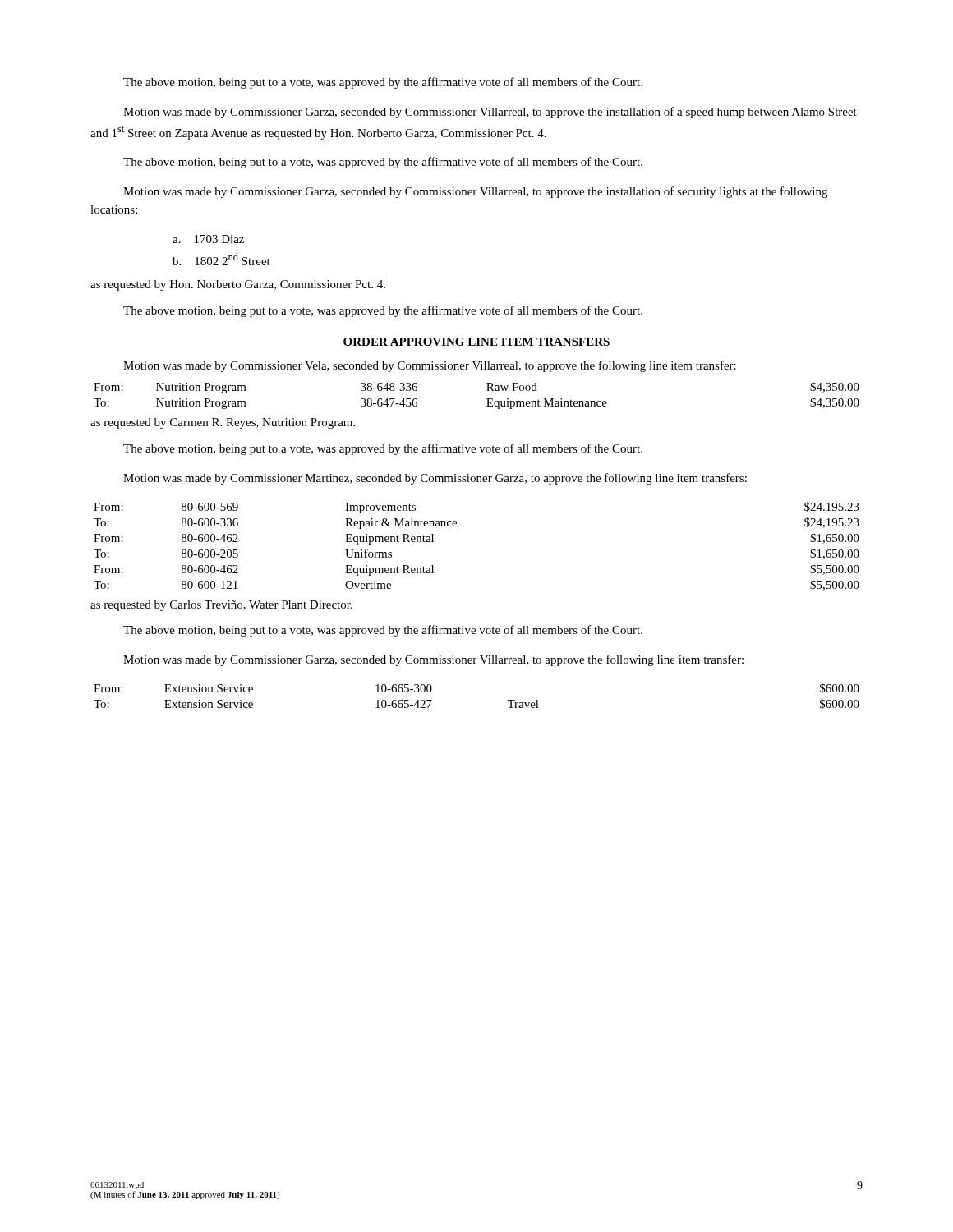Find the text block that reads "as requested by Hon."
Image resolution: width=953 pixels, height=1232 pixels.
click(x=476, y=298)
